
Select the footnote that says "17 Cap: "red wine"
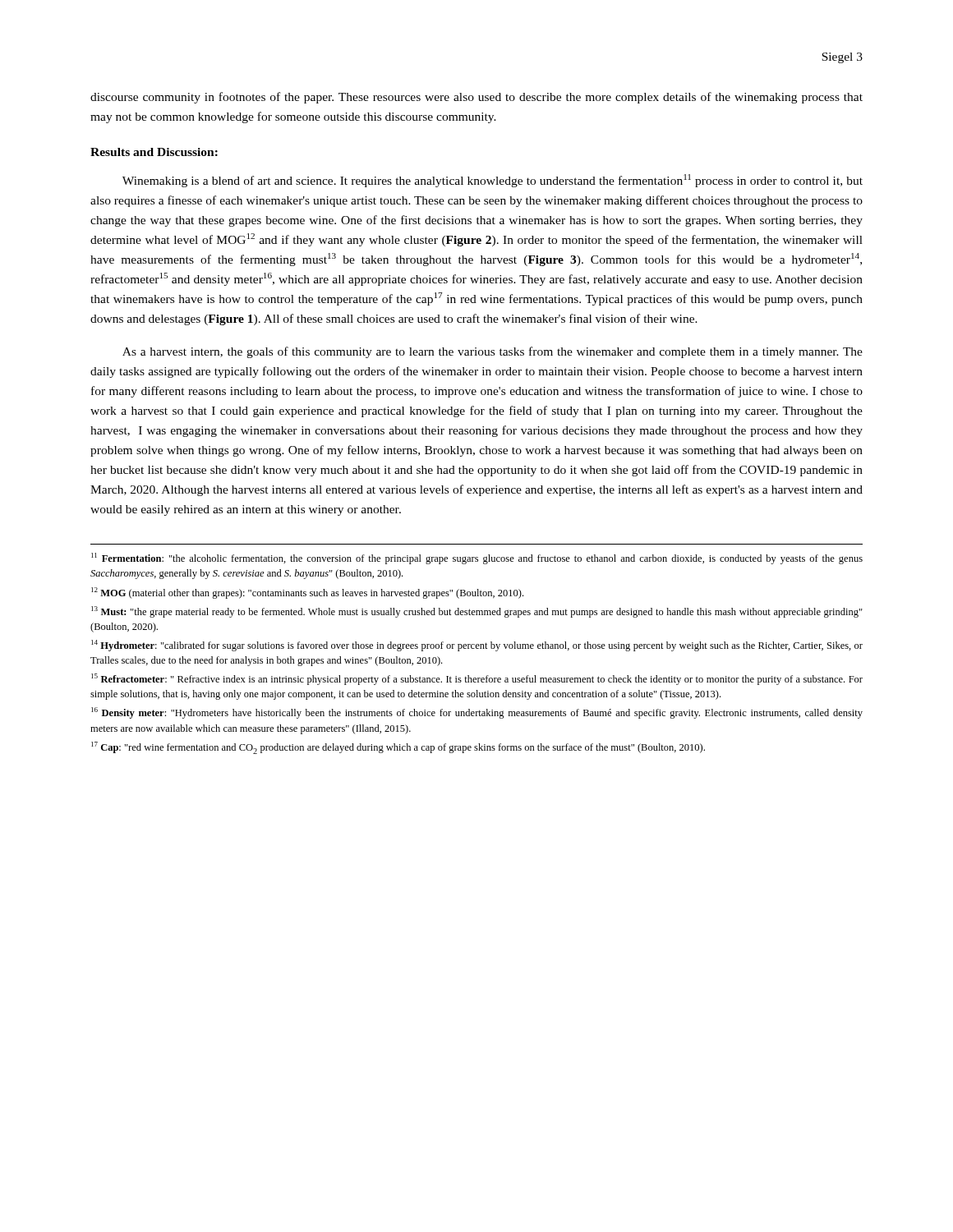(x=398, y=747)
